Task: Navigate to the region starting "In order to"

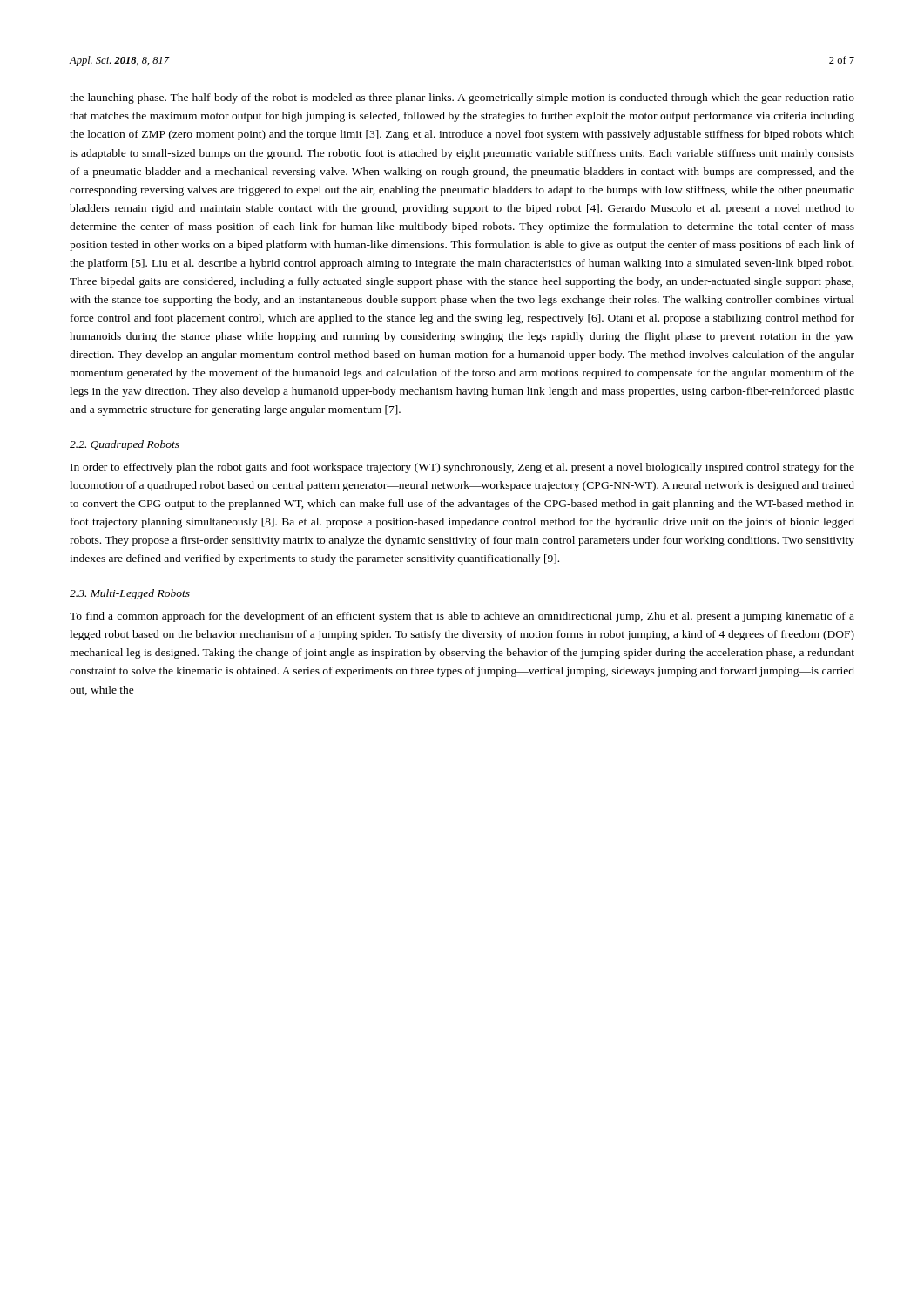Action: (x=462, y=513)
